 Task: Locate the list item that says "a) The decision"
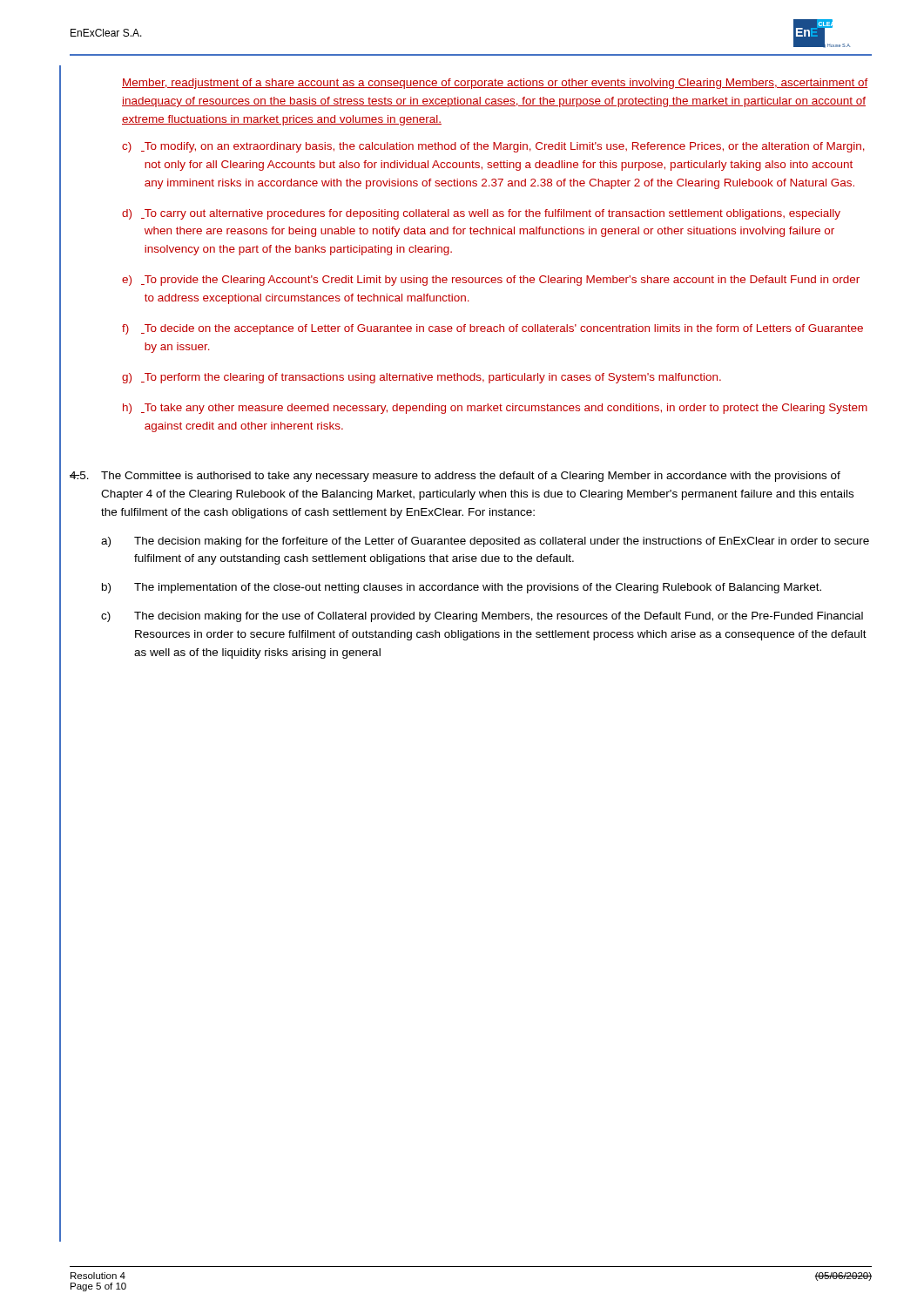pyautogui.click(x=486, y=550)
